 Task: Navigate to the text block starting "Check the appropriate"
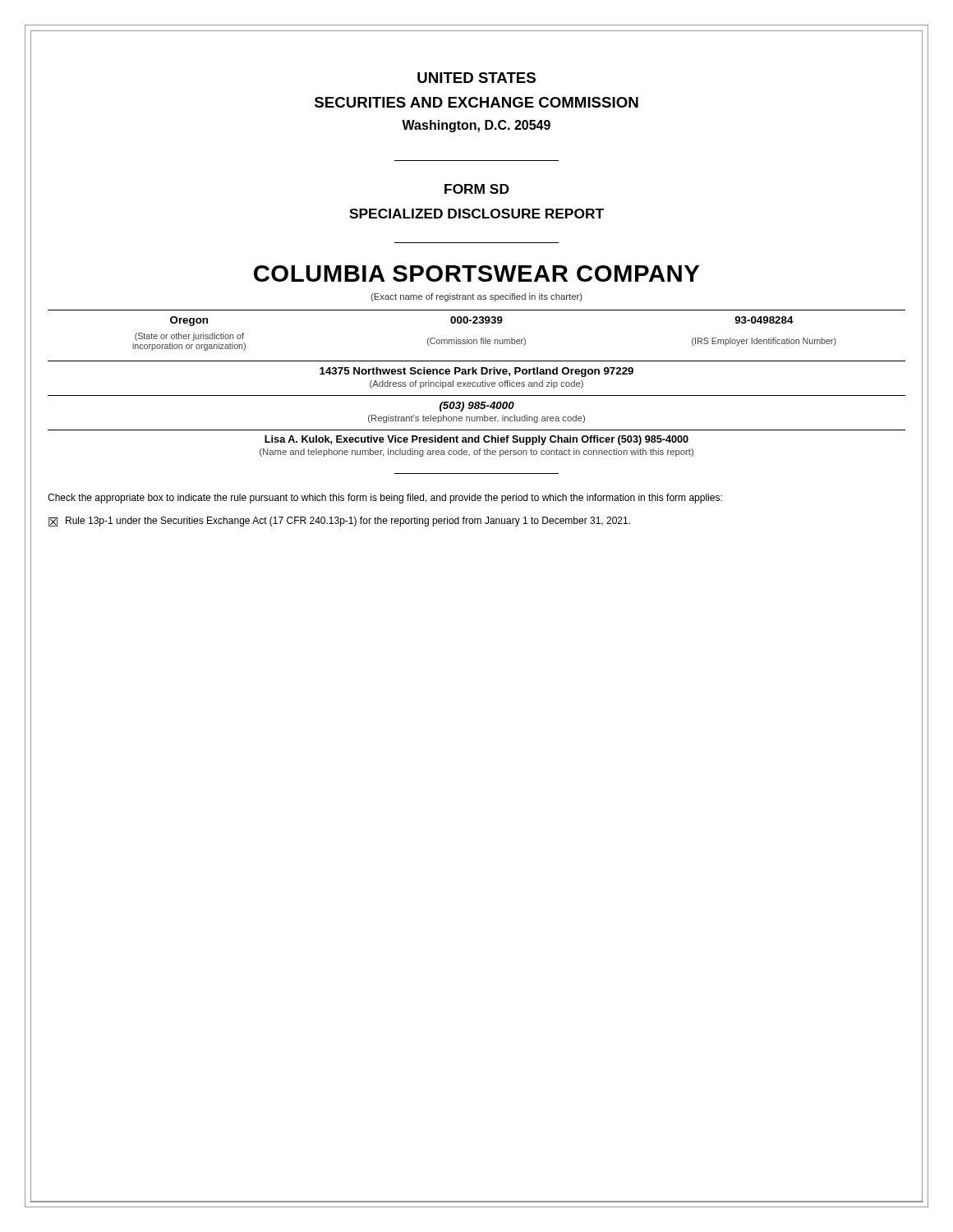(385, 498)
